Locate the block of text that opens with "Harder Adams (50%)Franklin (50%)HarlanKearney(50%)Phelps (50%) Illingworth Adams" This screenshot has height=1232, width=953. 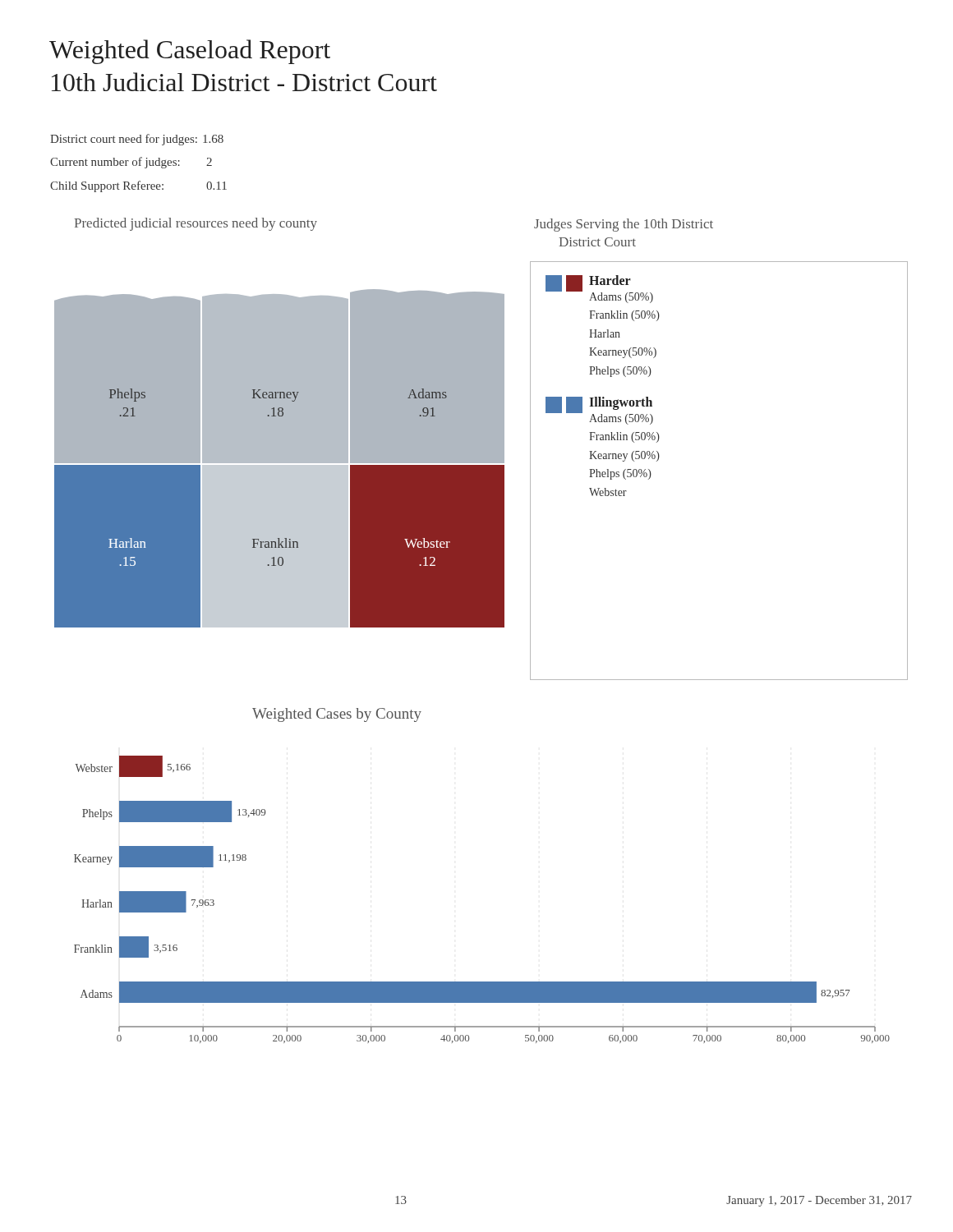point(599,289)
